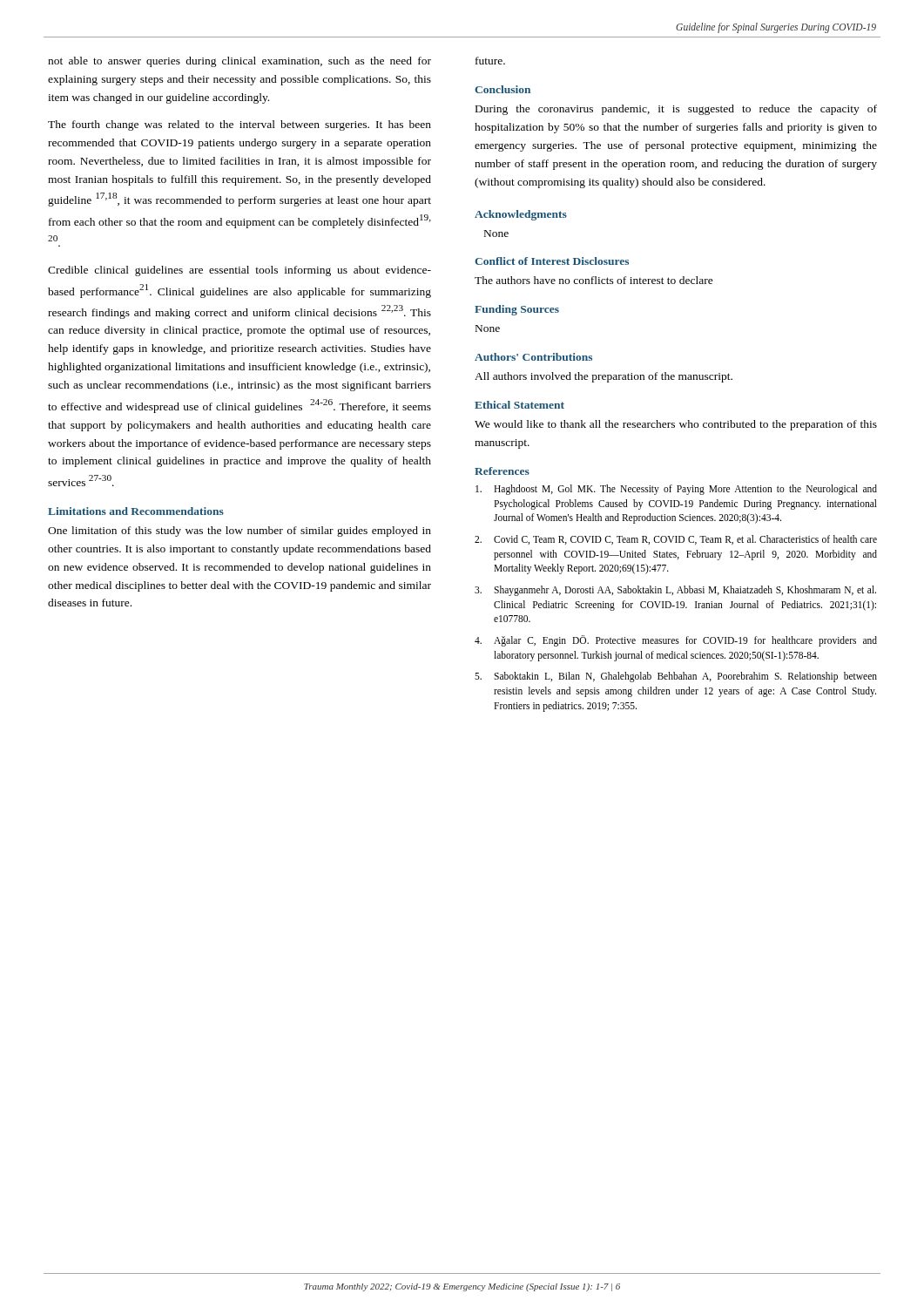Select the section header with the text "Funding Sources"
Screen dimensions: 1307x924
pyautogui.click(x=517, y=309)
